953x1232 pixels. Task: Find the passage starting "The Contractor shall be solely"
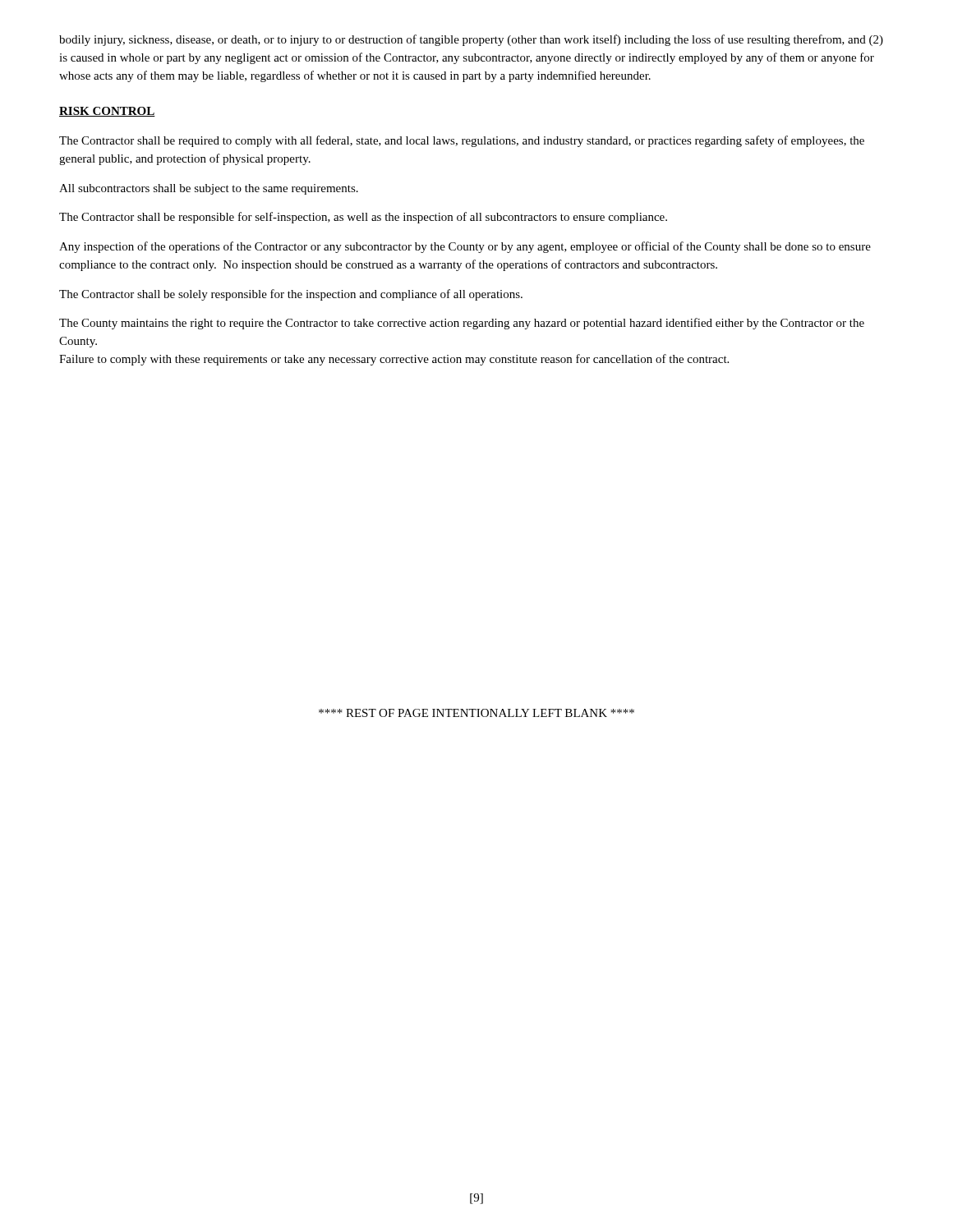(x=291, y=294)
